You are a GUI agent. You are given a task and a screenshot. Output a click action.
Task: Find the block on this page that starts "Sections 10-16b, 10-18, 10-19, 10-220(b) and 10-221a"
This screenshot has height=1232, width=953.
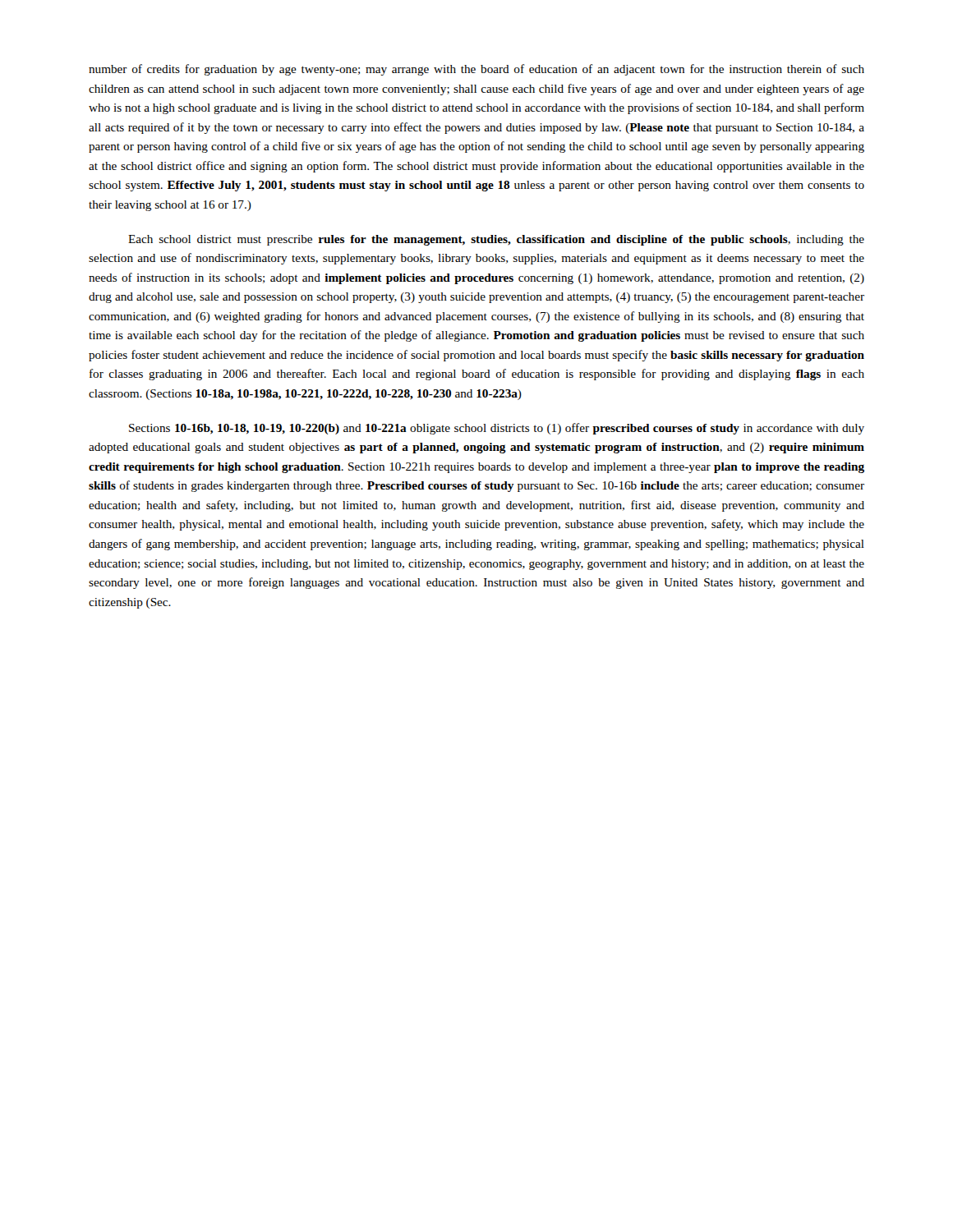[476, 514]
